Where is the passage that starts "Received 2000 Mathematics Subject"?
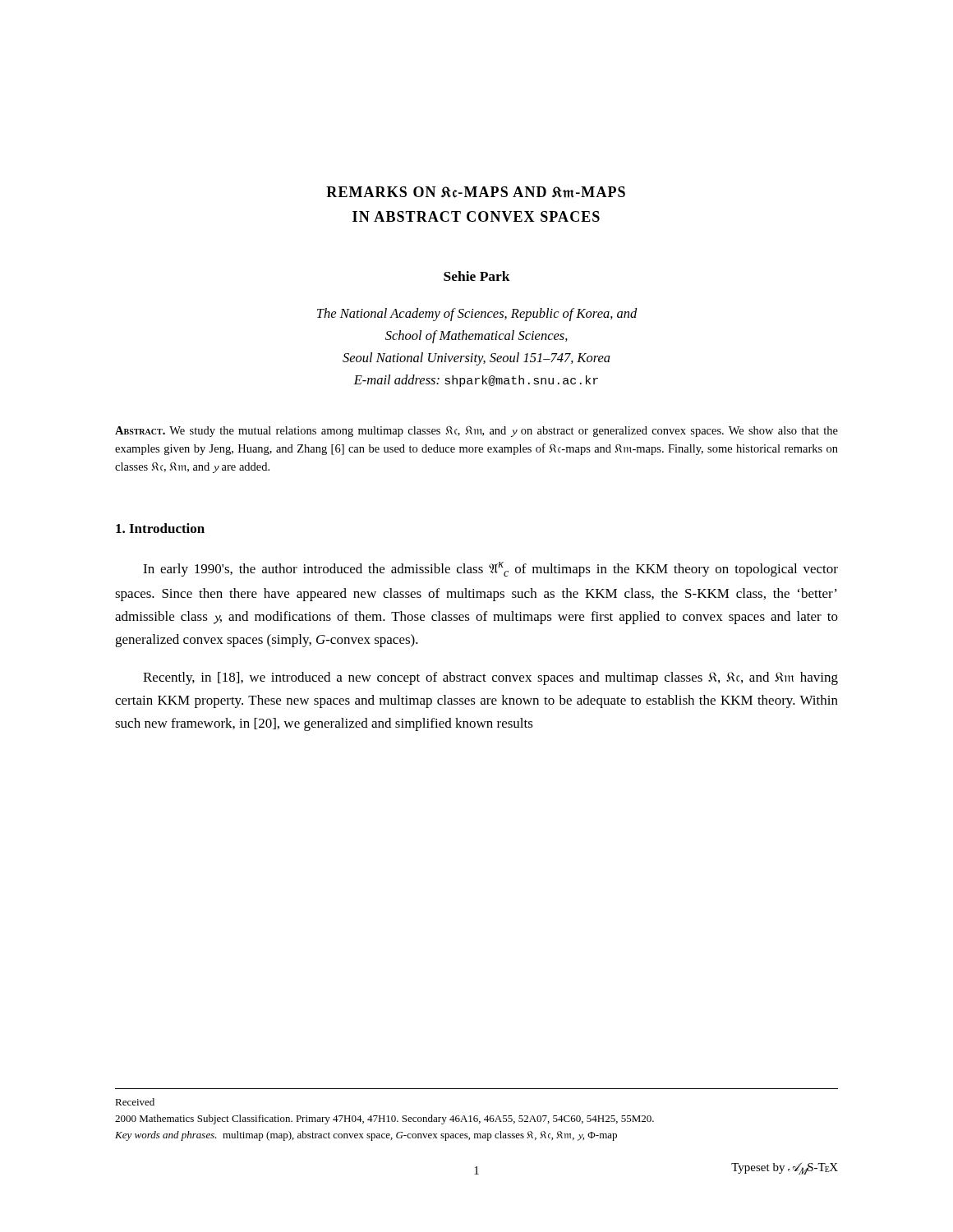 pos(385,1118)
